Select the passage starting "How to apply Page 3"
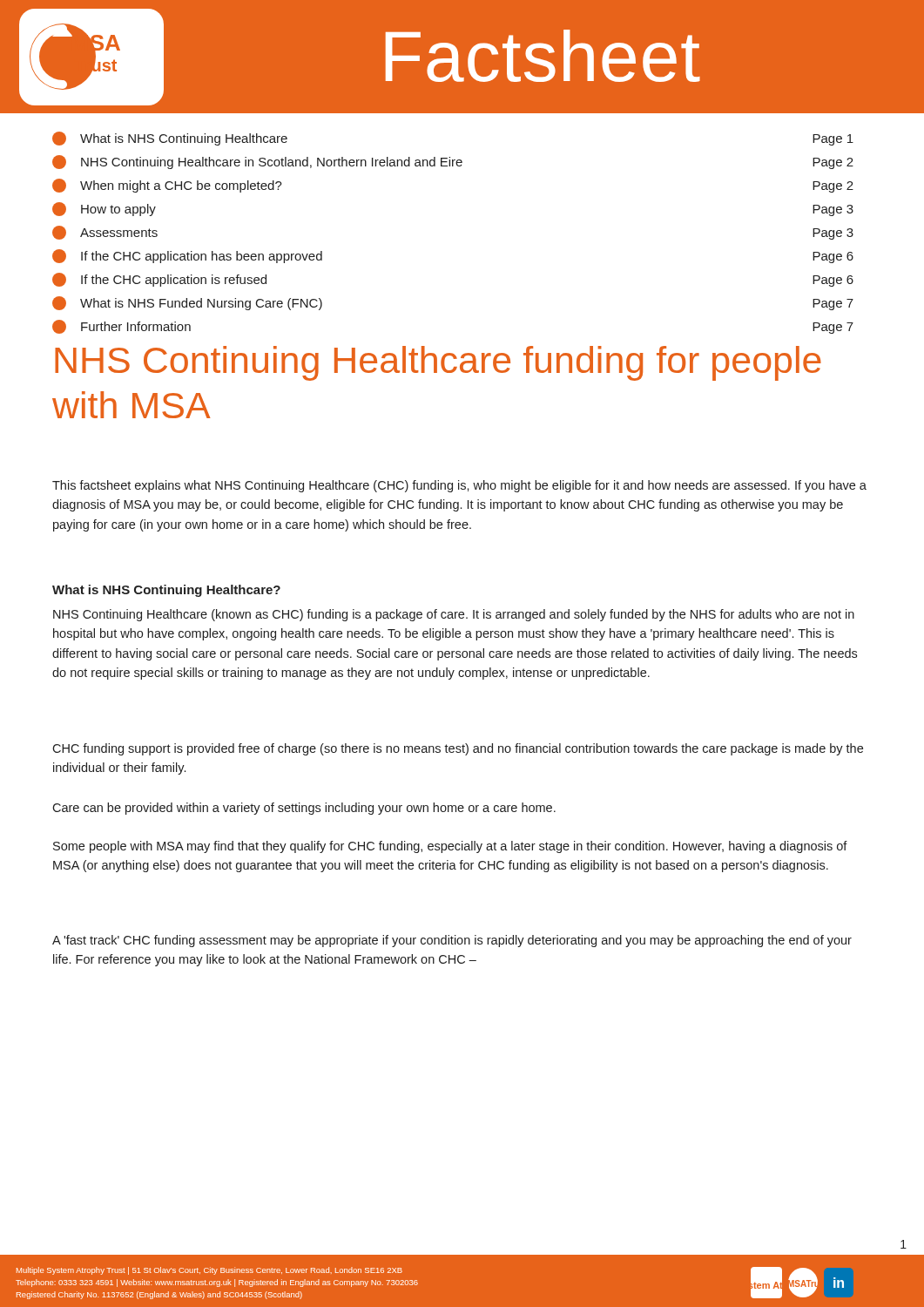This screenshot has height=1307, width=924. click(115, 209)
